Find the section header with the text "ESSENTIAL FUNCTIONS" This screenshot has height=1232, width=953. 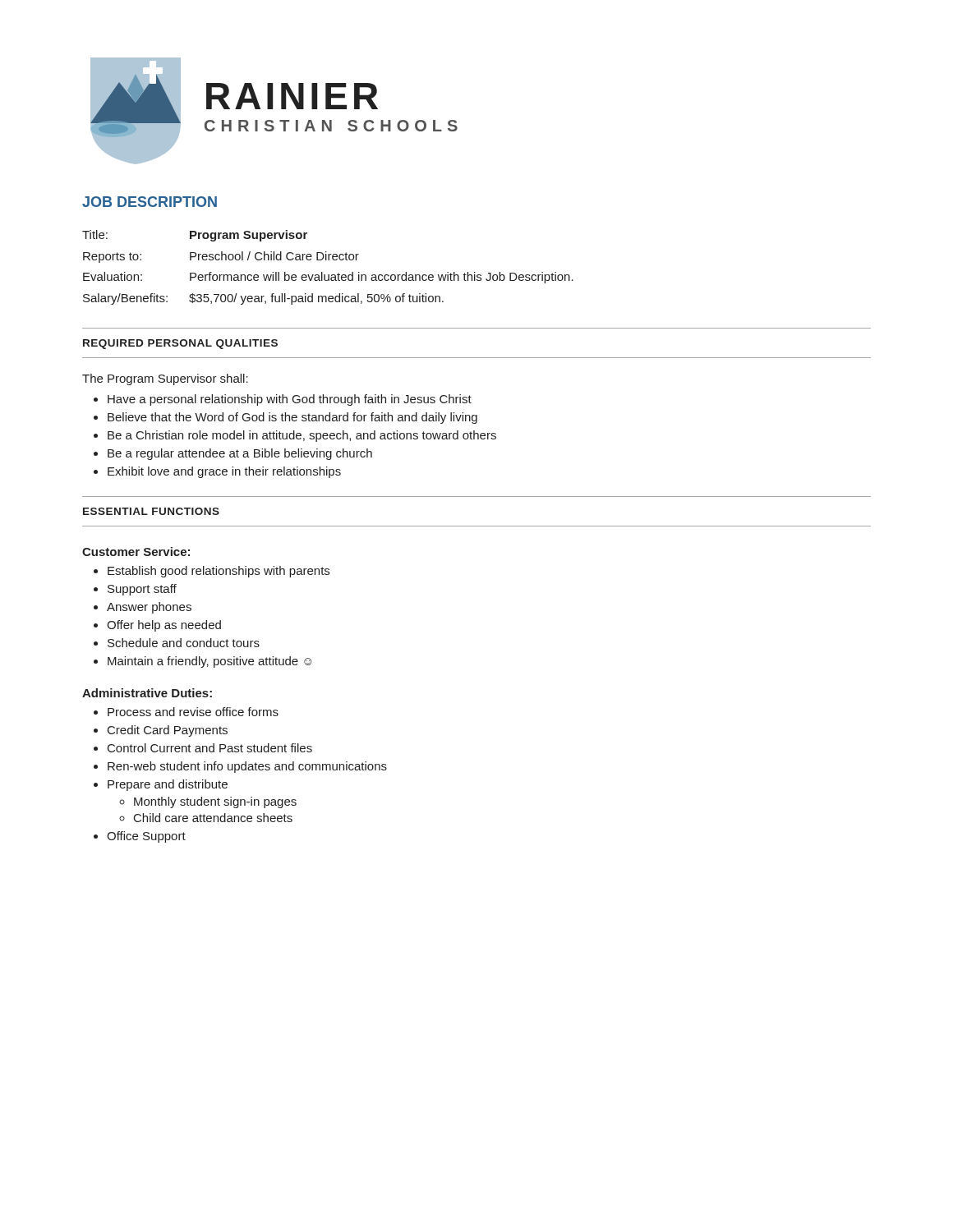(x=151, y=511)
